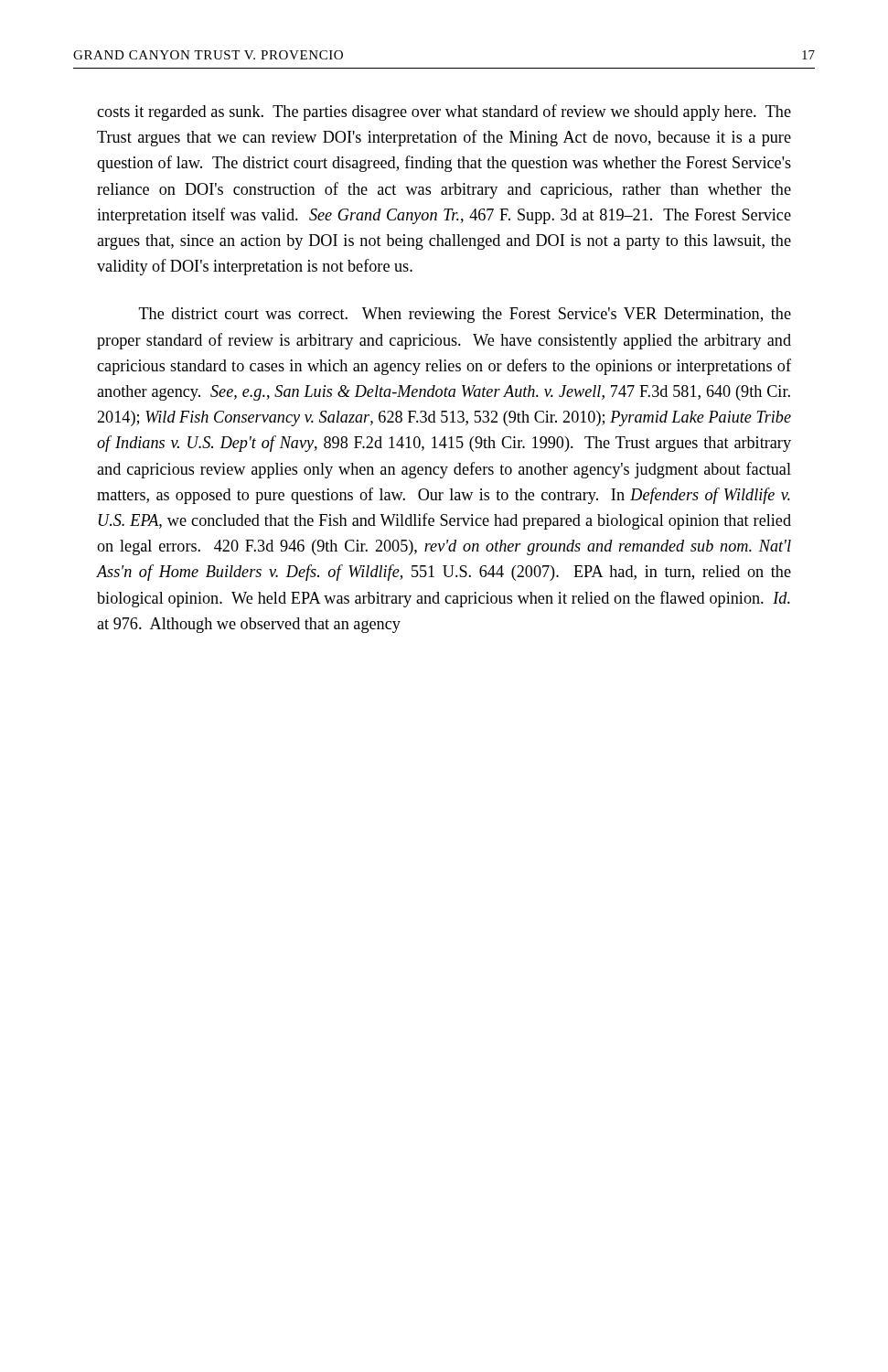The image size is (888, 1372).
Task: Point to the text block starting "costs it regarded as sunk. The"
Action: pyautogui.click(x=444, y=189)
